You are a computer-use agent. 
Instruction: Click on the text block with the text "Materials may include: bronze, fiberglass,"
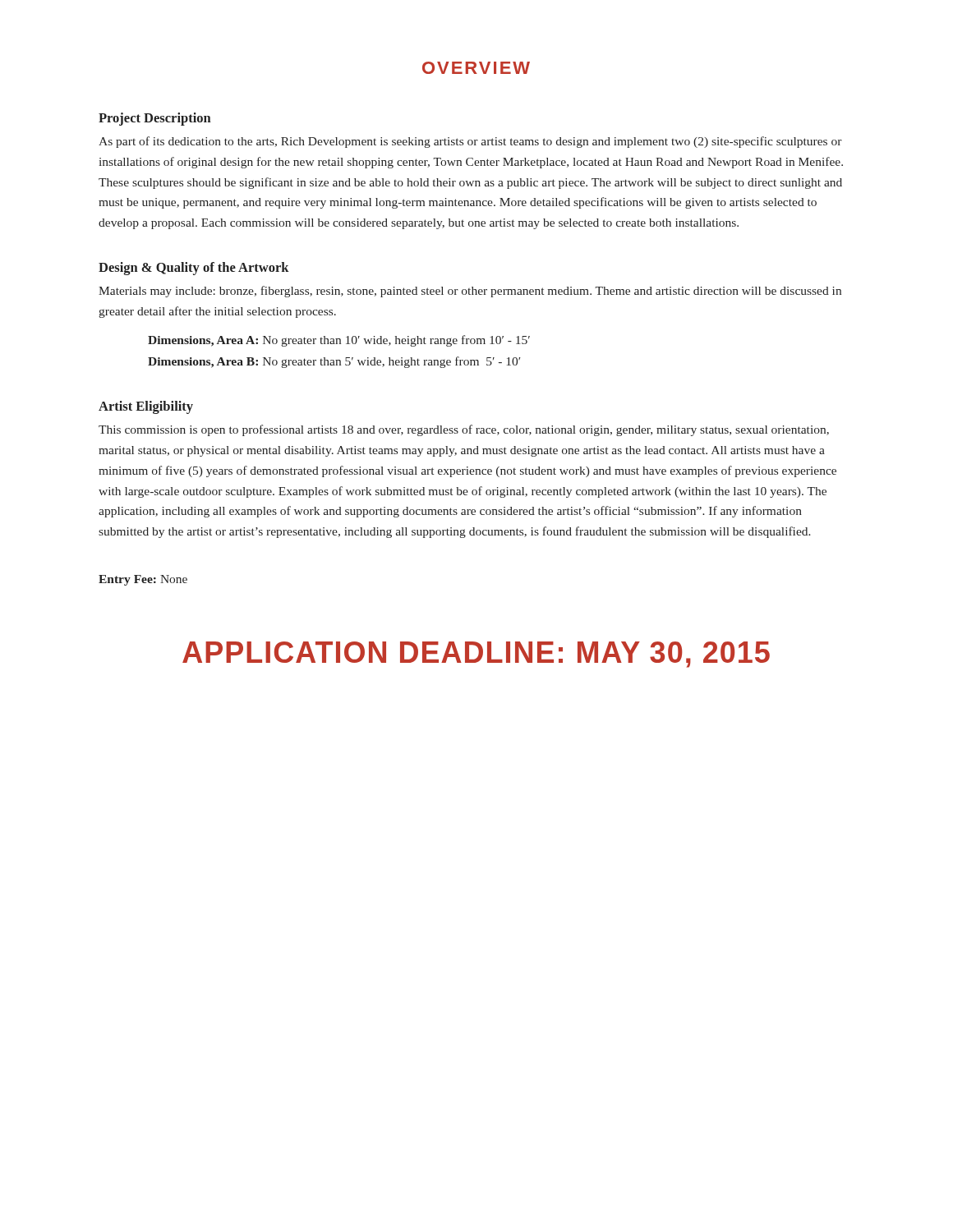click(470, 301)
